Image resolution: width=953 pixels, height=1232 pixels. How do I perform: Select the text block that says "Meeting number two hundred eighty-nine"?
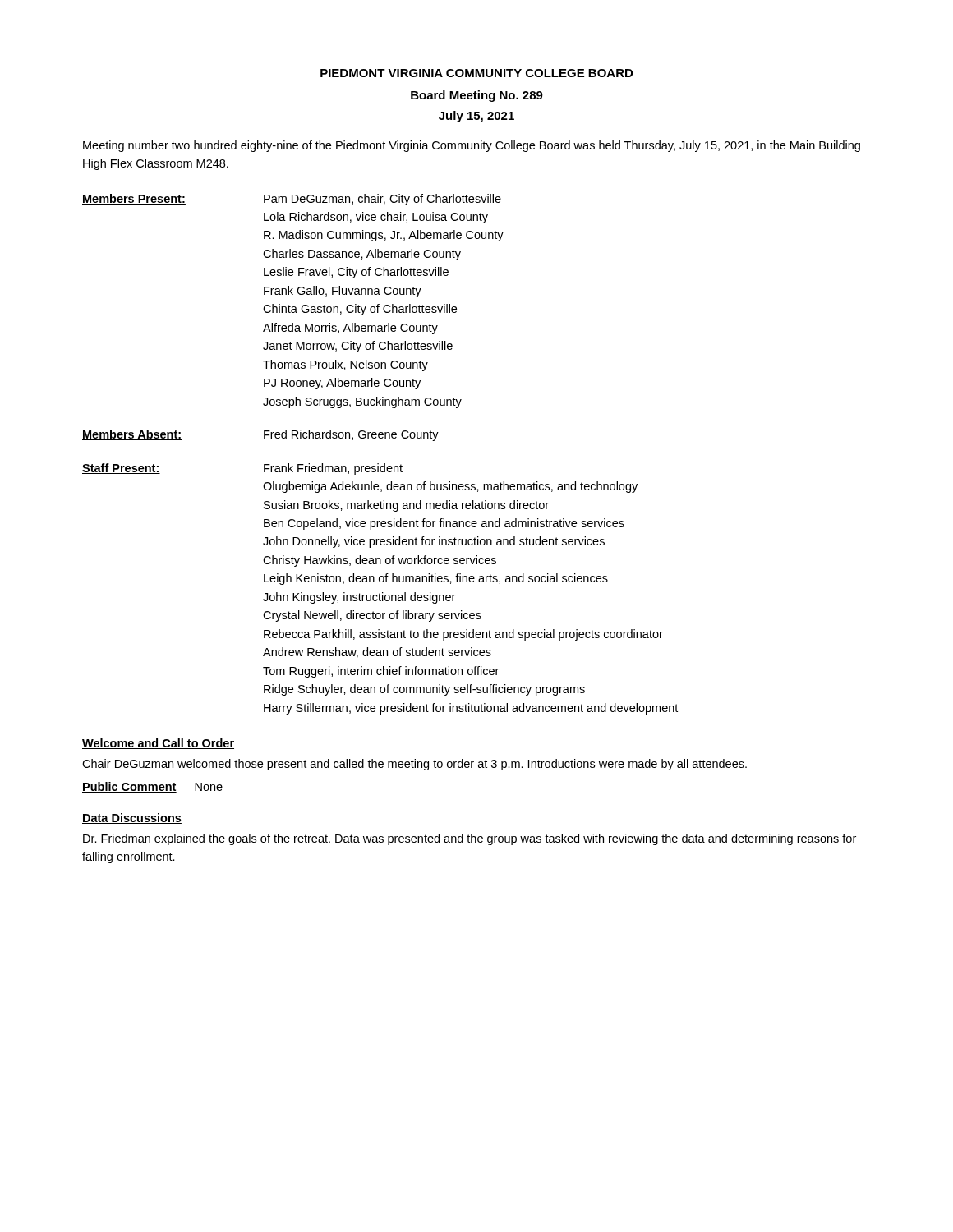point(471,154)
